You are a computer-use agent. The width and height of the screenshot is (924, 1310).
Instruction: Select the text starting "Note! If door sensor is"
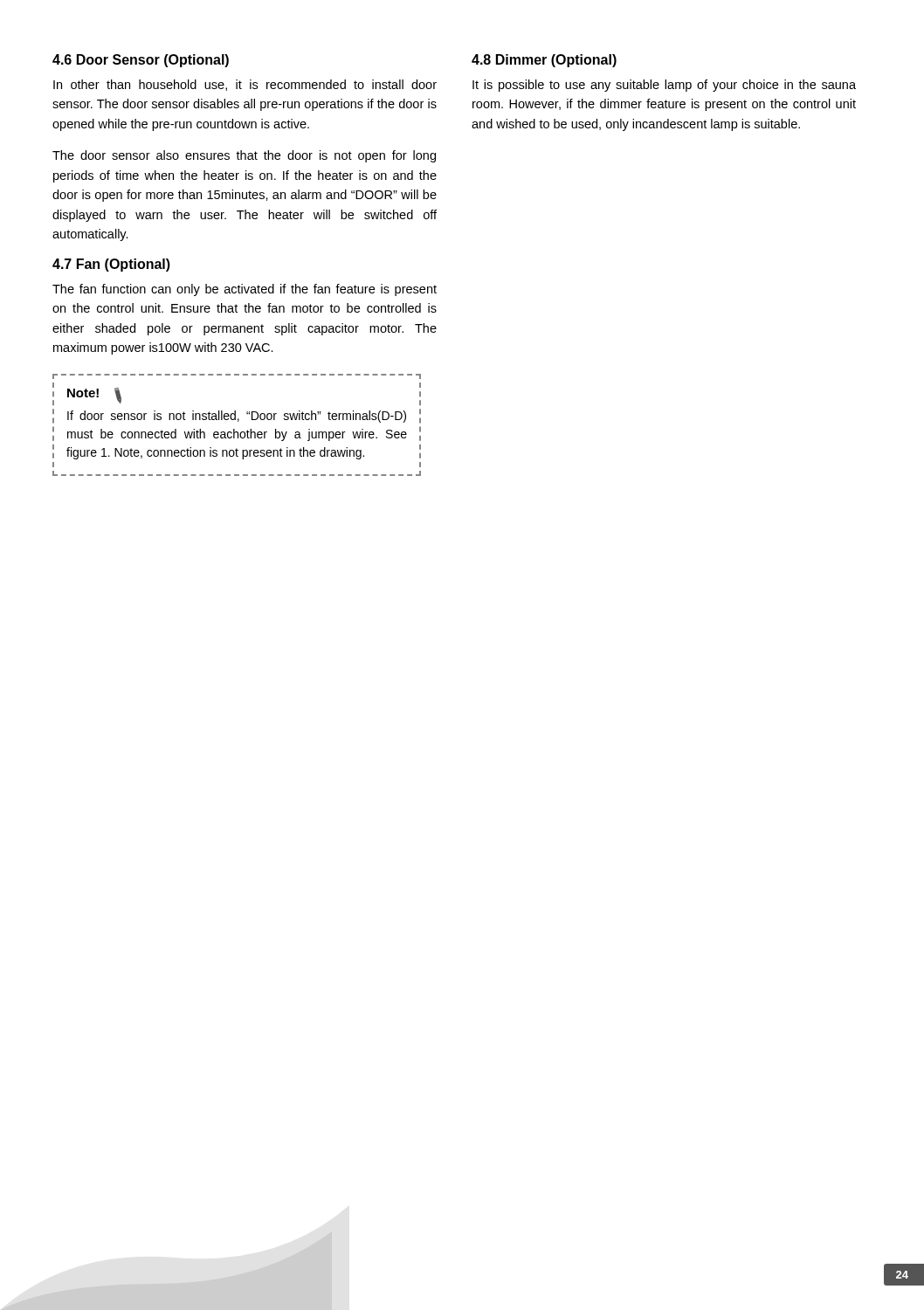pos(237,423)
